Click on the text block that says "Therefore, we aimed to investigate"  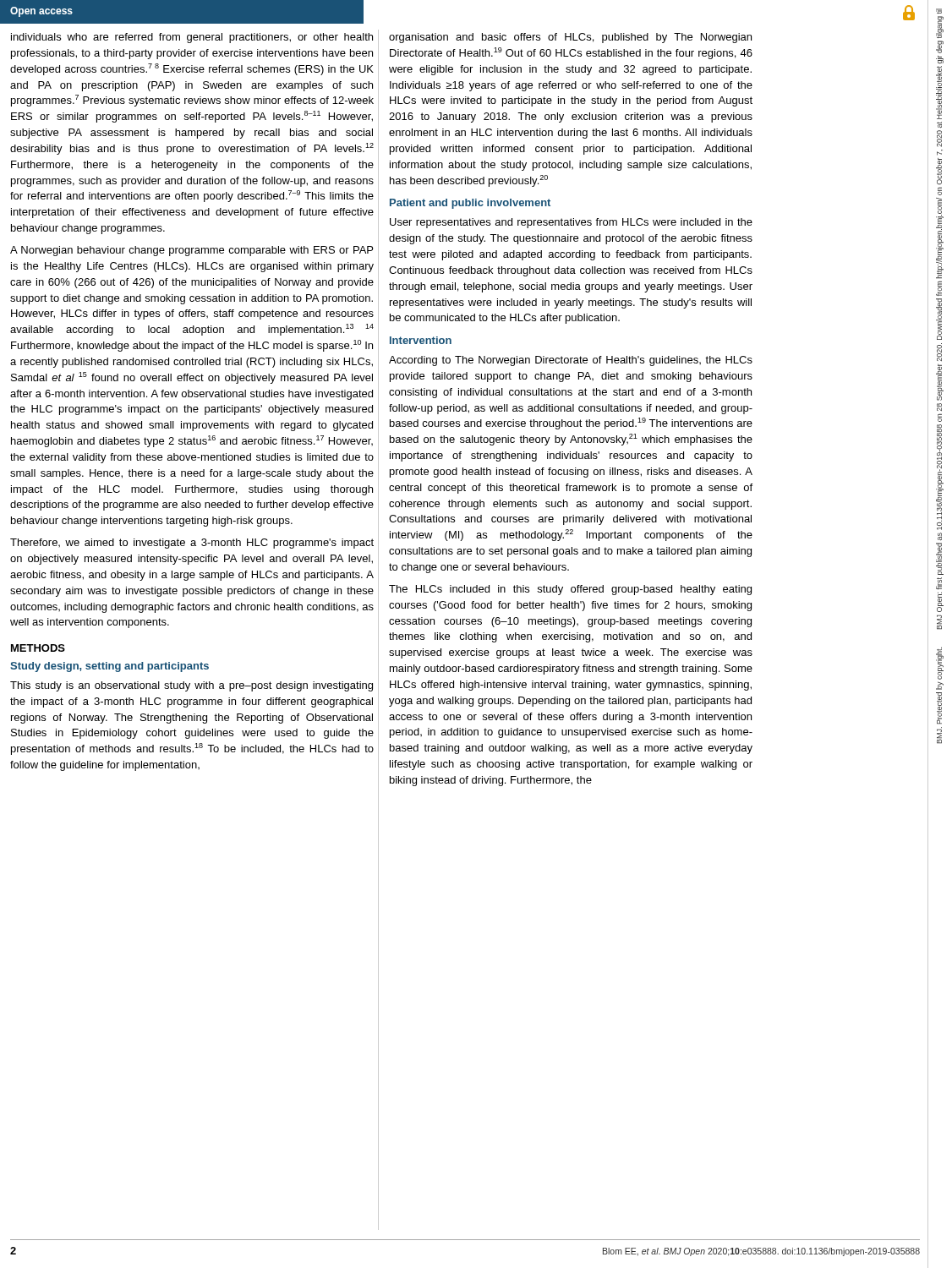point(192,583)
